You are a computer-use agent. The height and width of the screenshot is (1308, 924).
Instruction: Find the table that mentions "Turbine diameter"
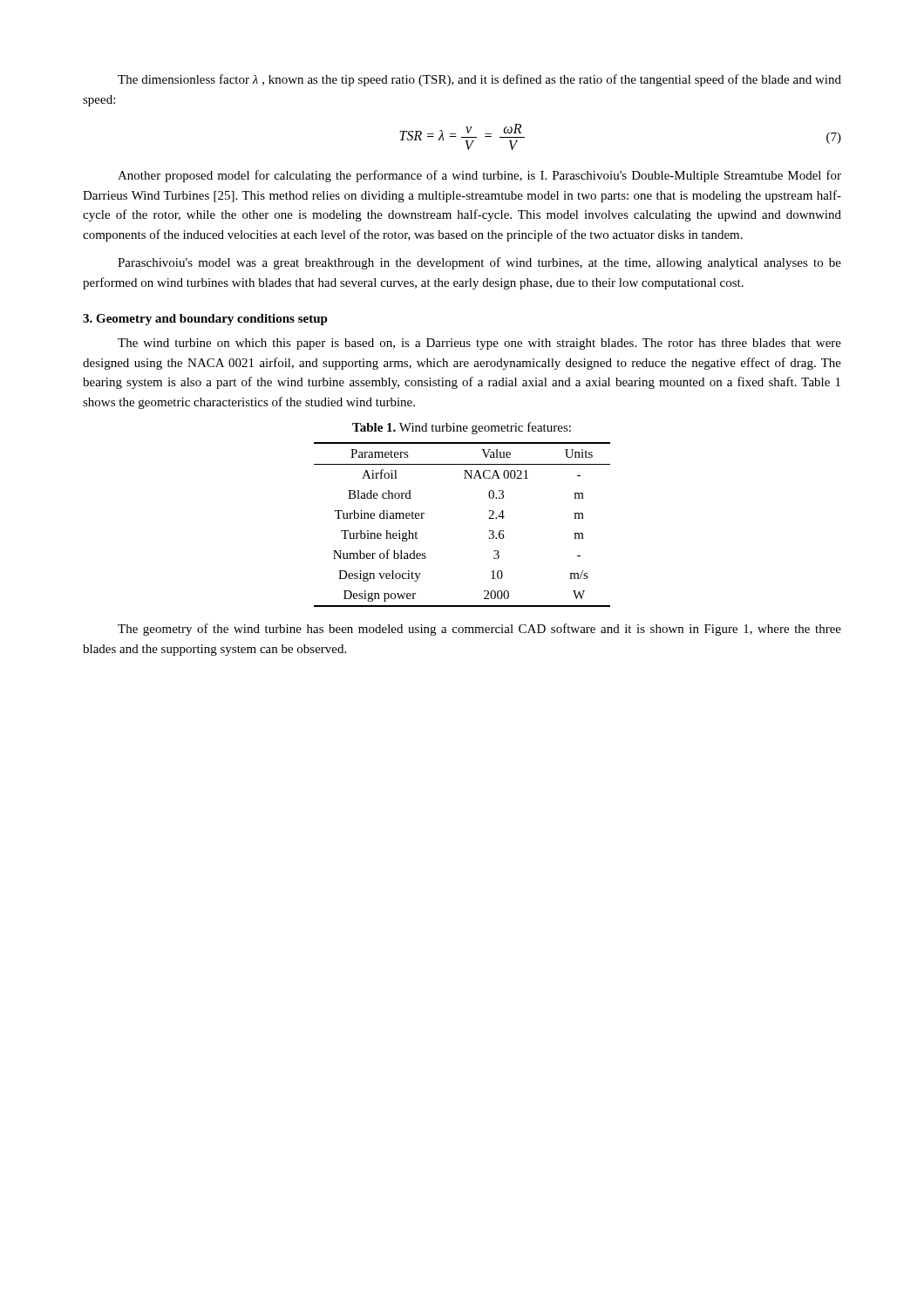tap(462, 525)
